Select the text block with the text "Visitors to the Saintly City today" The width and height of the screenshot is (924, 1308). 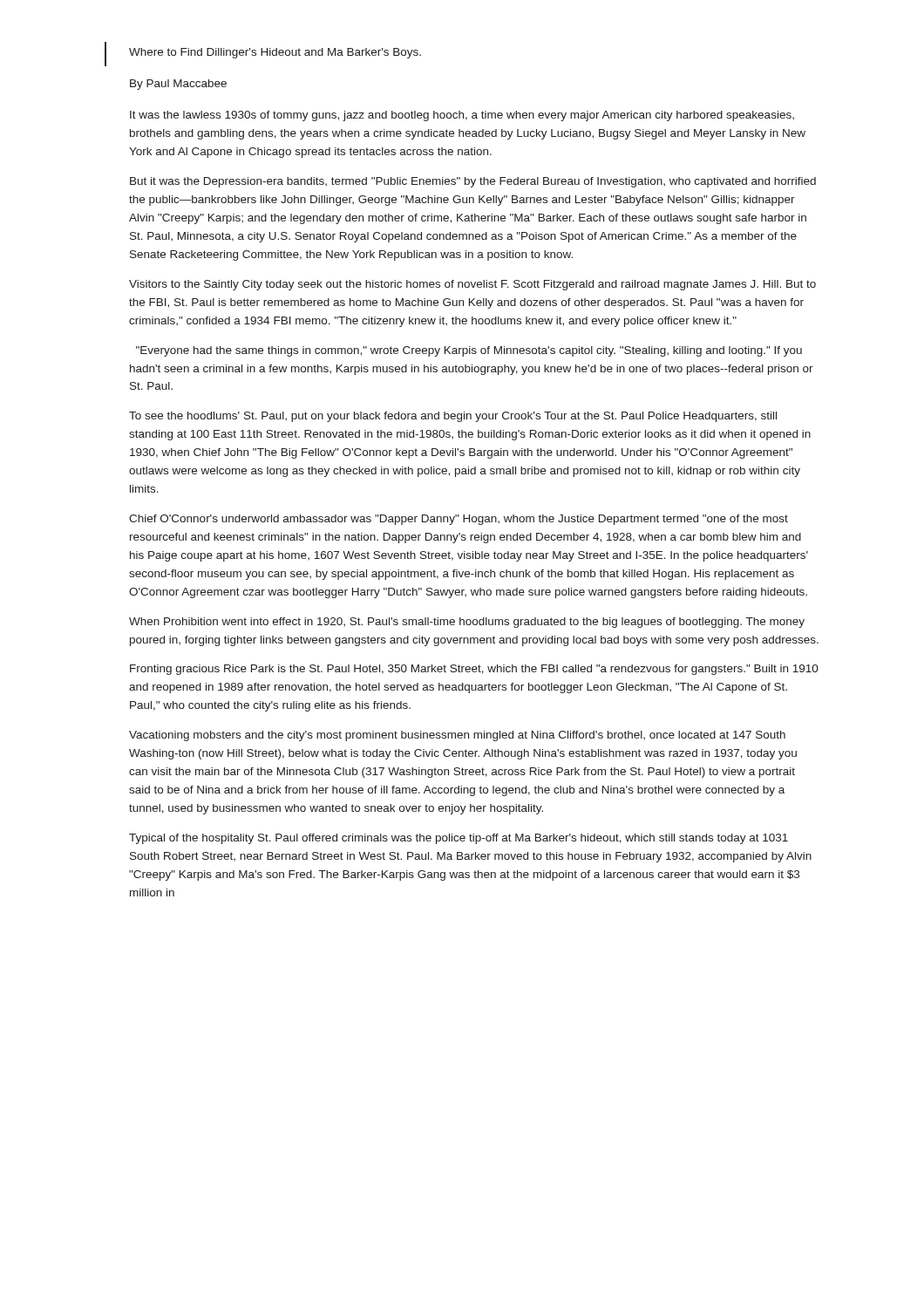[473, 302]
